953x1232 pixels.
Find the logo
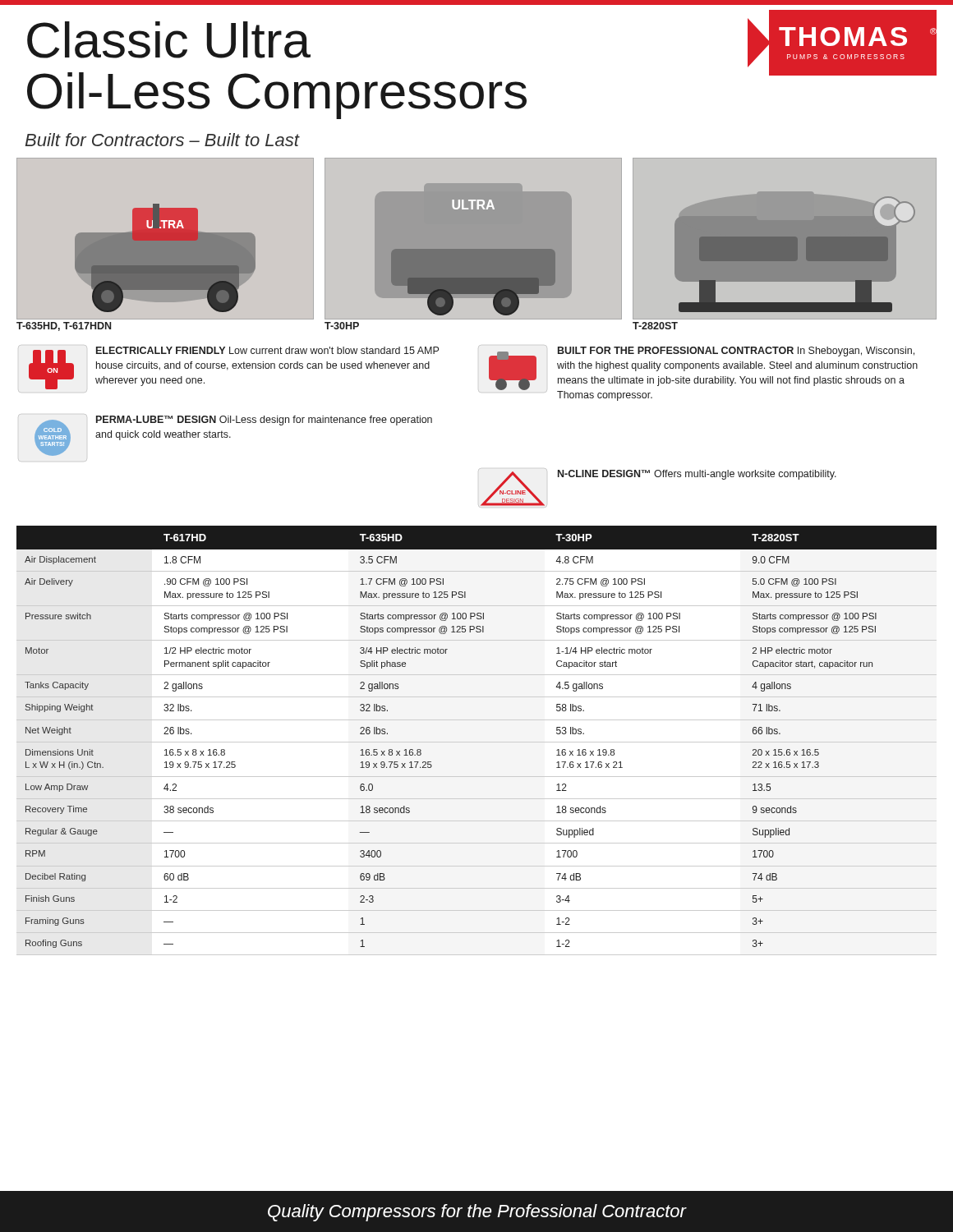pyautogui.click(x=842, y=44)
